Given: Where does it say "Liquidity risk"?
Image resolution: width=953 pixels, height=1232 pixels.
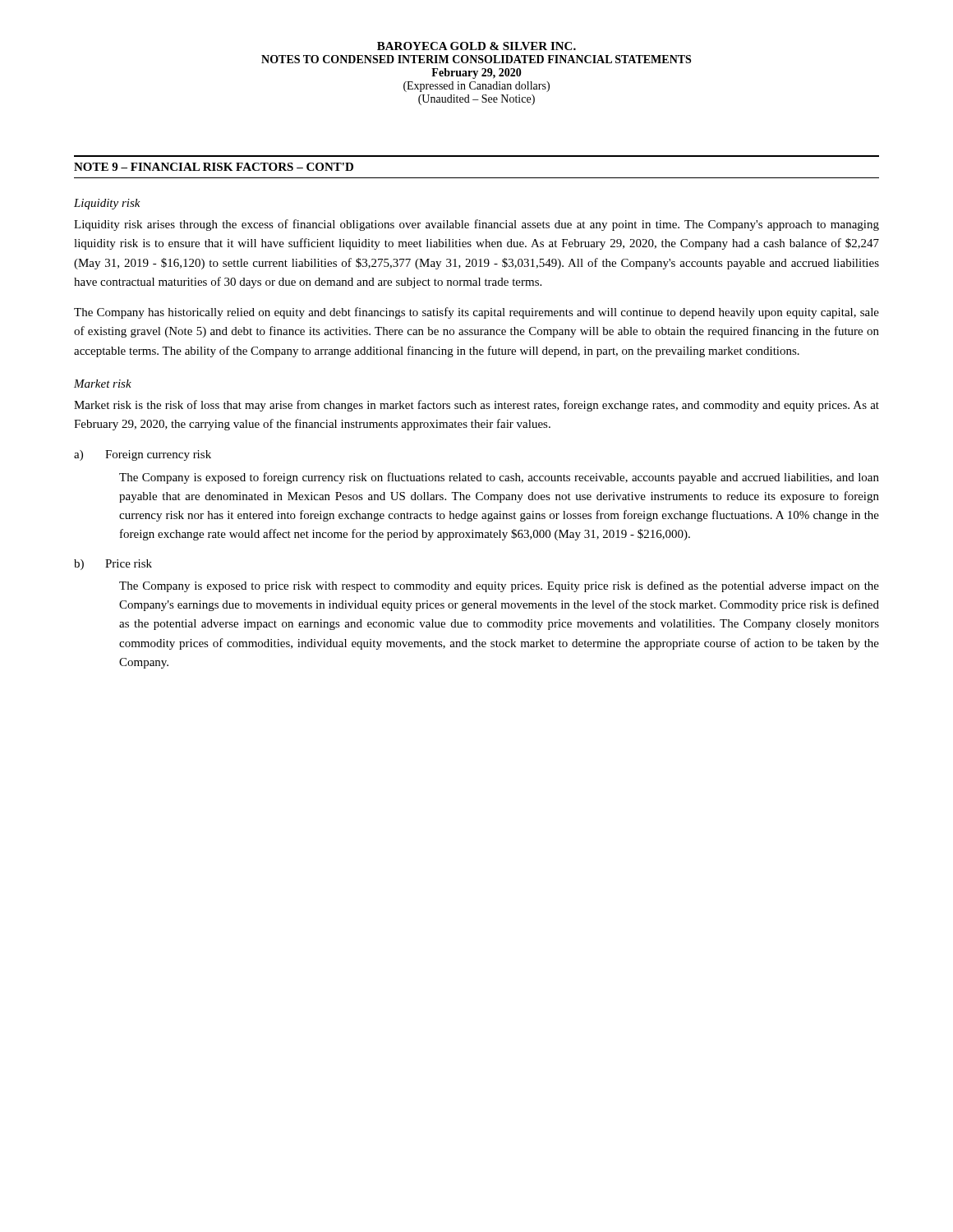Looking at the screenshot, I should [x=107, y=203].
